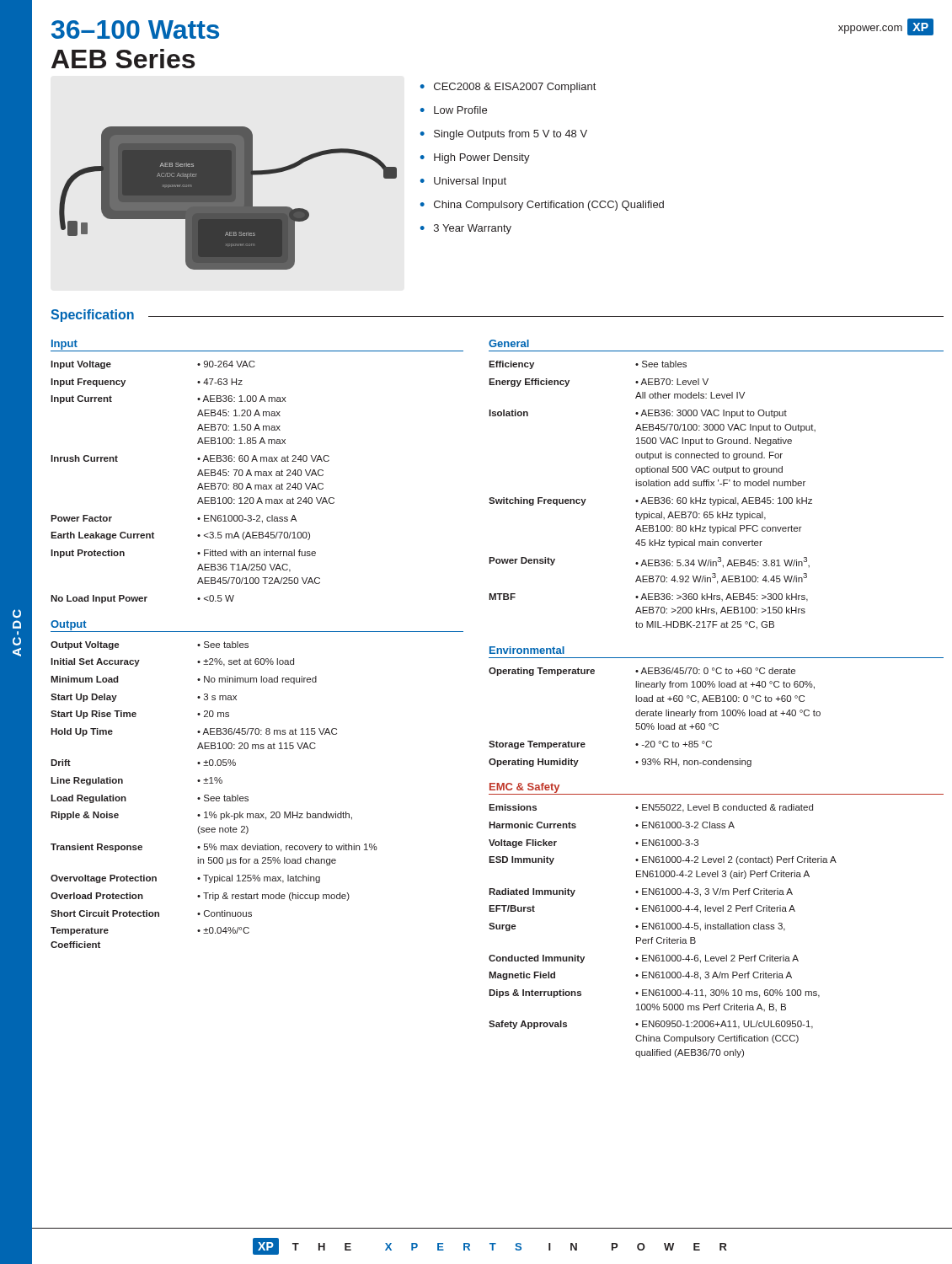Screen dimensions: 1264x952
Task: Select the photo
Action: click(227, 183)
